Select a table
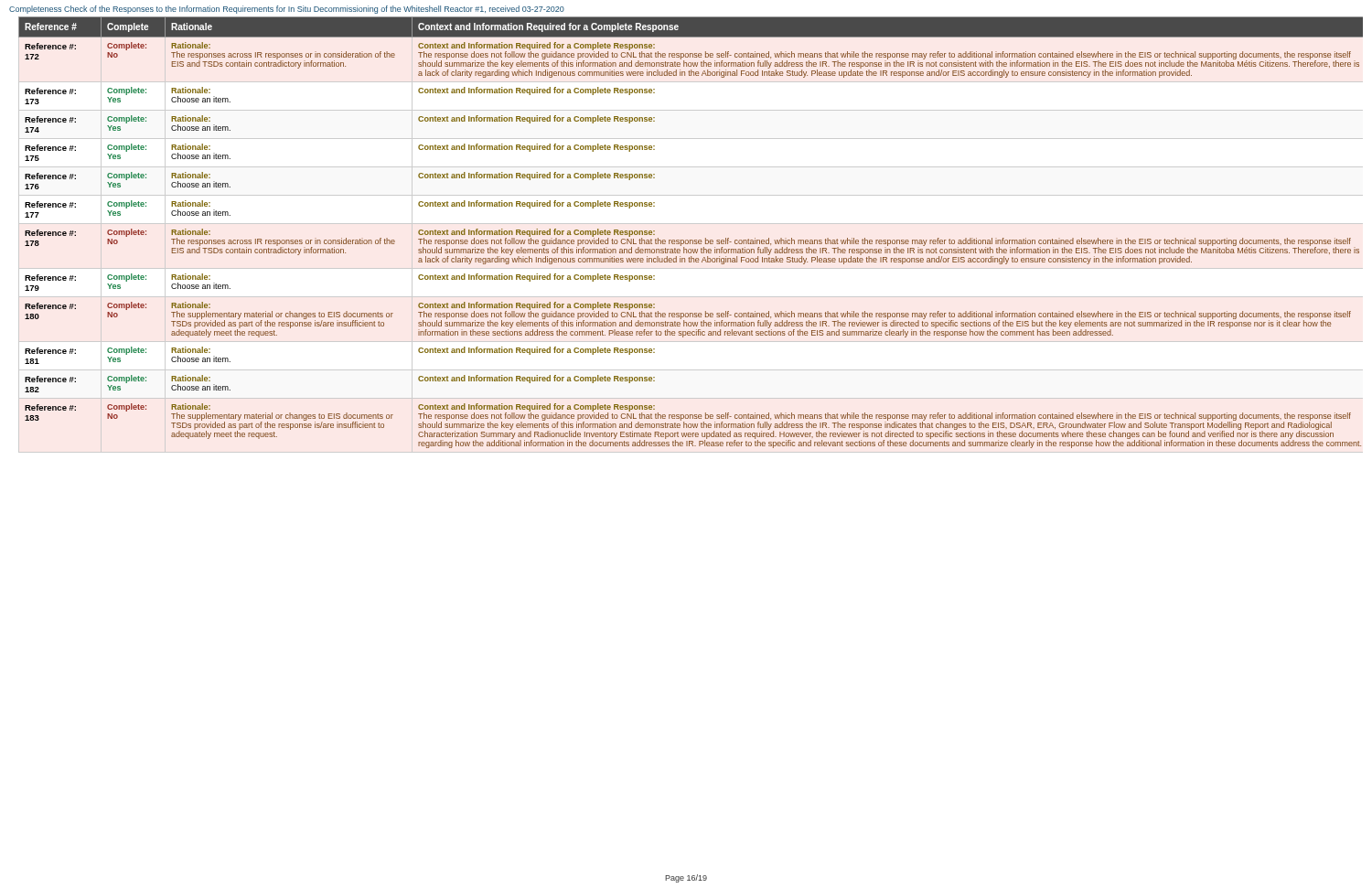Image resolution: width=1372 pixels, height=888 pixels. pos(686,235)
